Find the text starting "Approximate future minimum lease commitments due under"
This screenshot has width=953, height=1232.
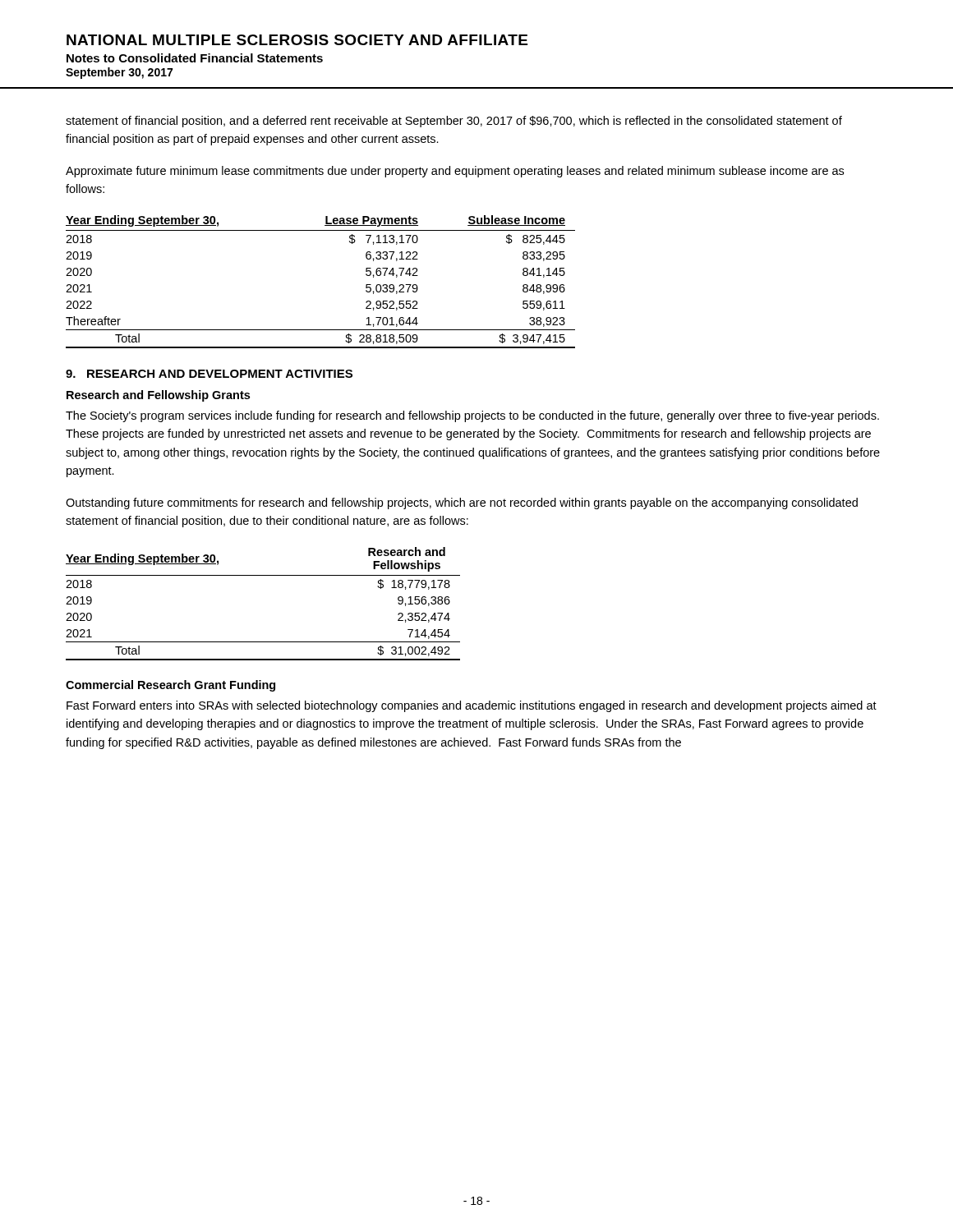coord(455,180)
